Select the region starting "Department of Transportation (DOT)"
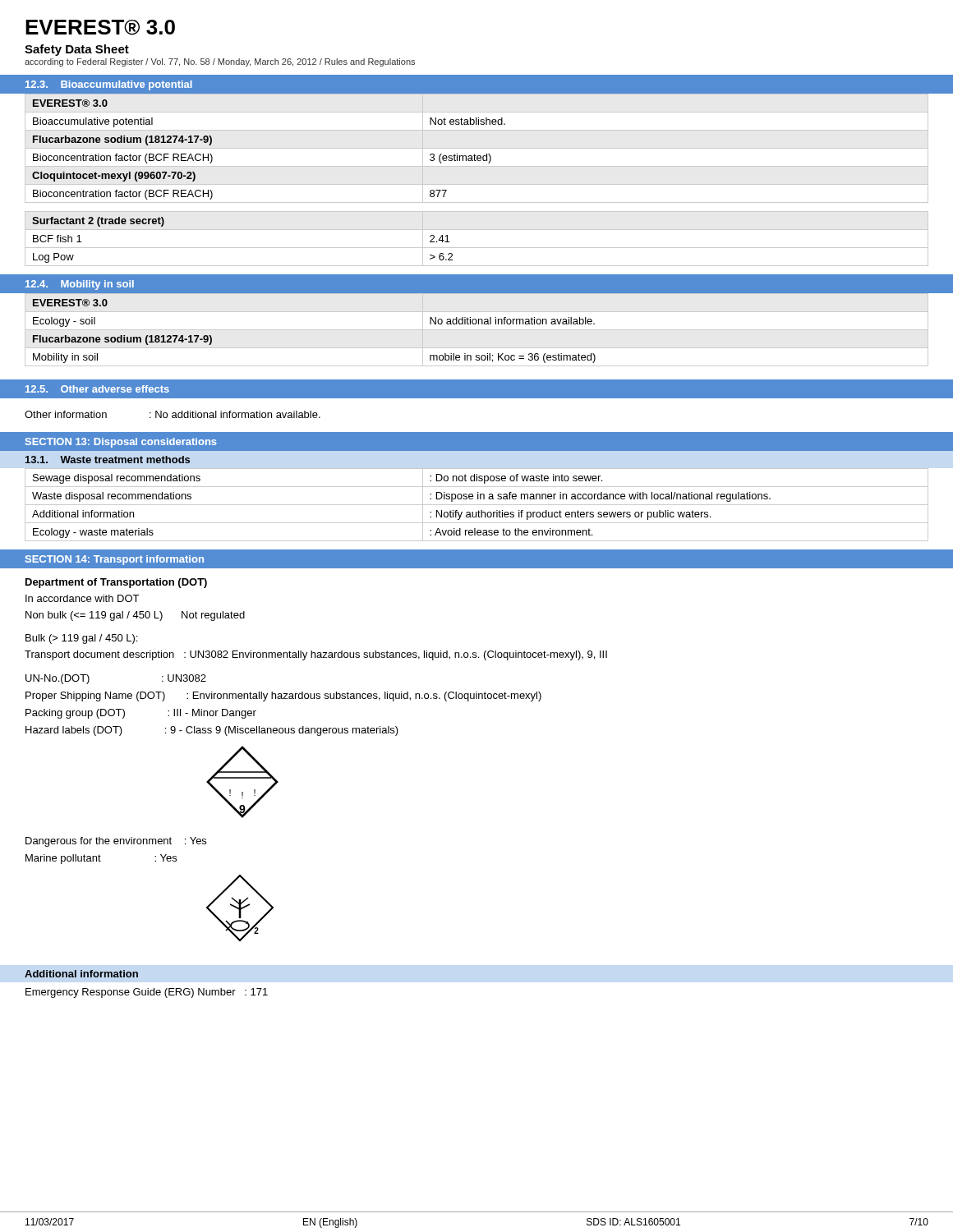 pos(116,582)
